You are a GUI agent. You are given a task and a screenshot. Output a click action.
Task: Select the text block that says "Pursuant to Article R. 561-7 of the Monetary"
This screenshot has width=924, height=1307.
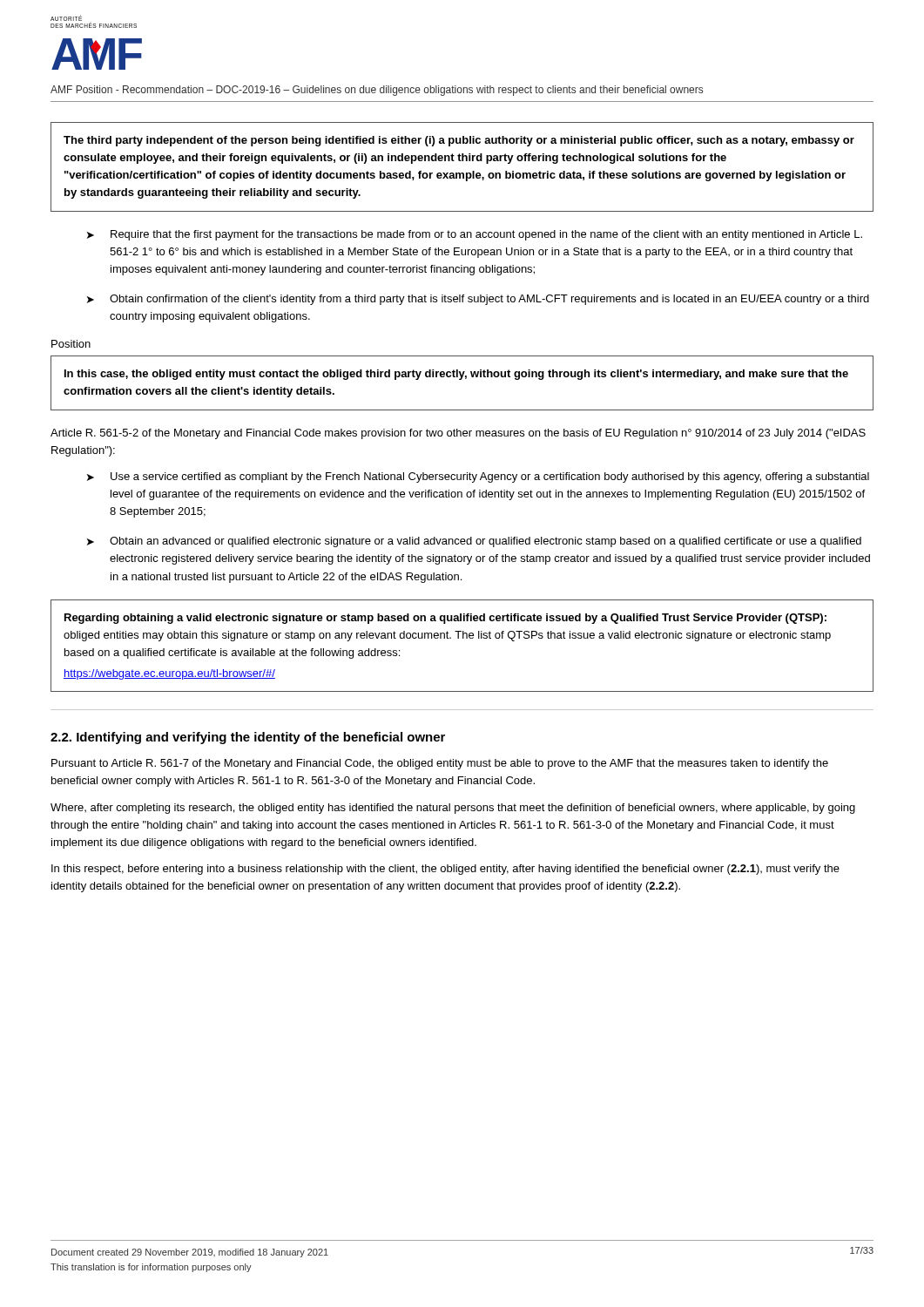click(x=439, y=772)
